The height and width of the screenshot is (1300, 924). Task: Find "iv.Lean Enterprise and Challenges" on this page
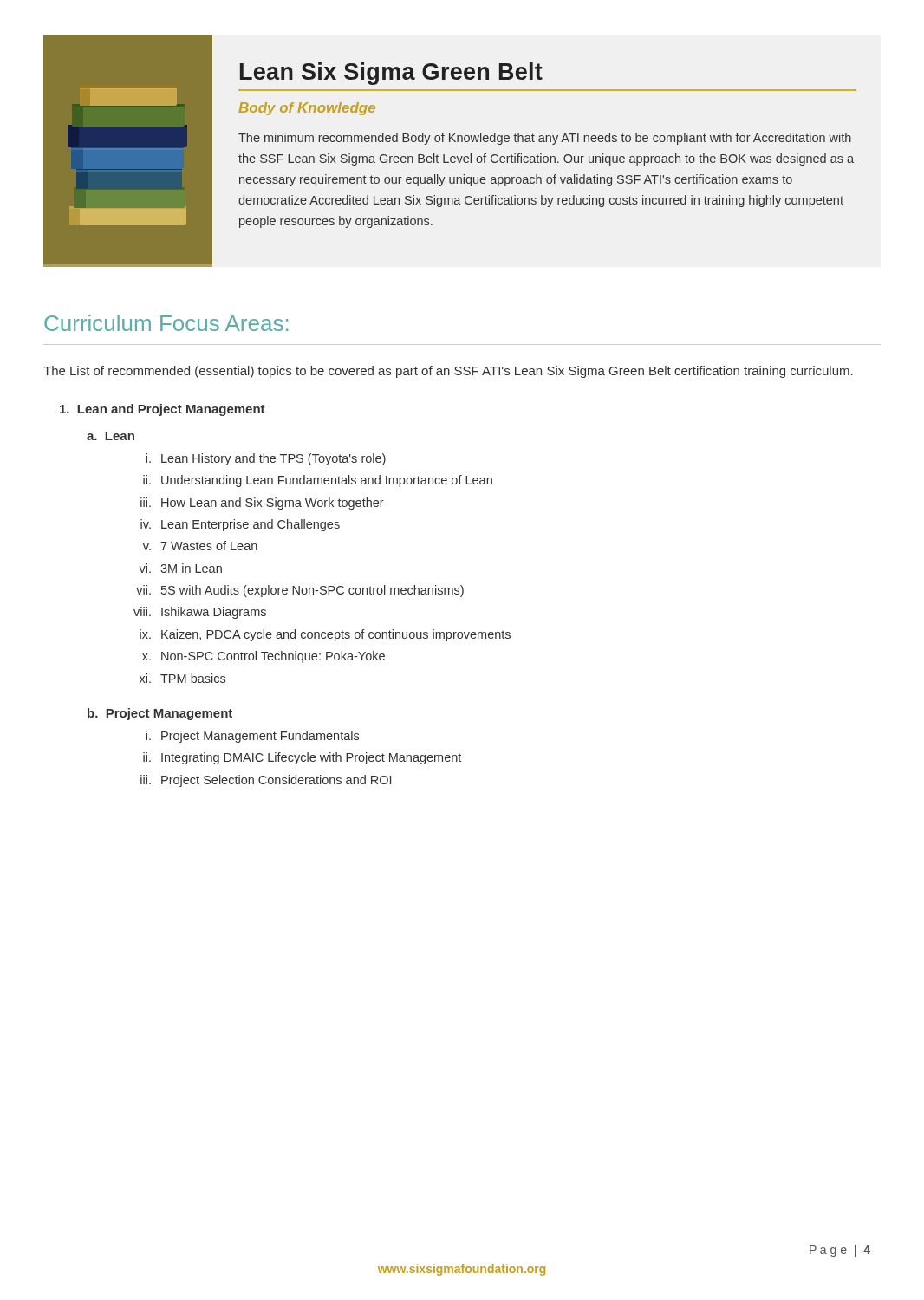(233, 525)
